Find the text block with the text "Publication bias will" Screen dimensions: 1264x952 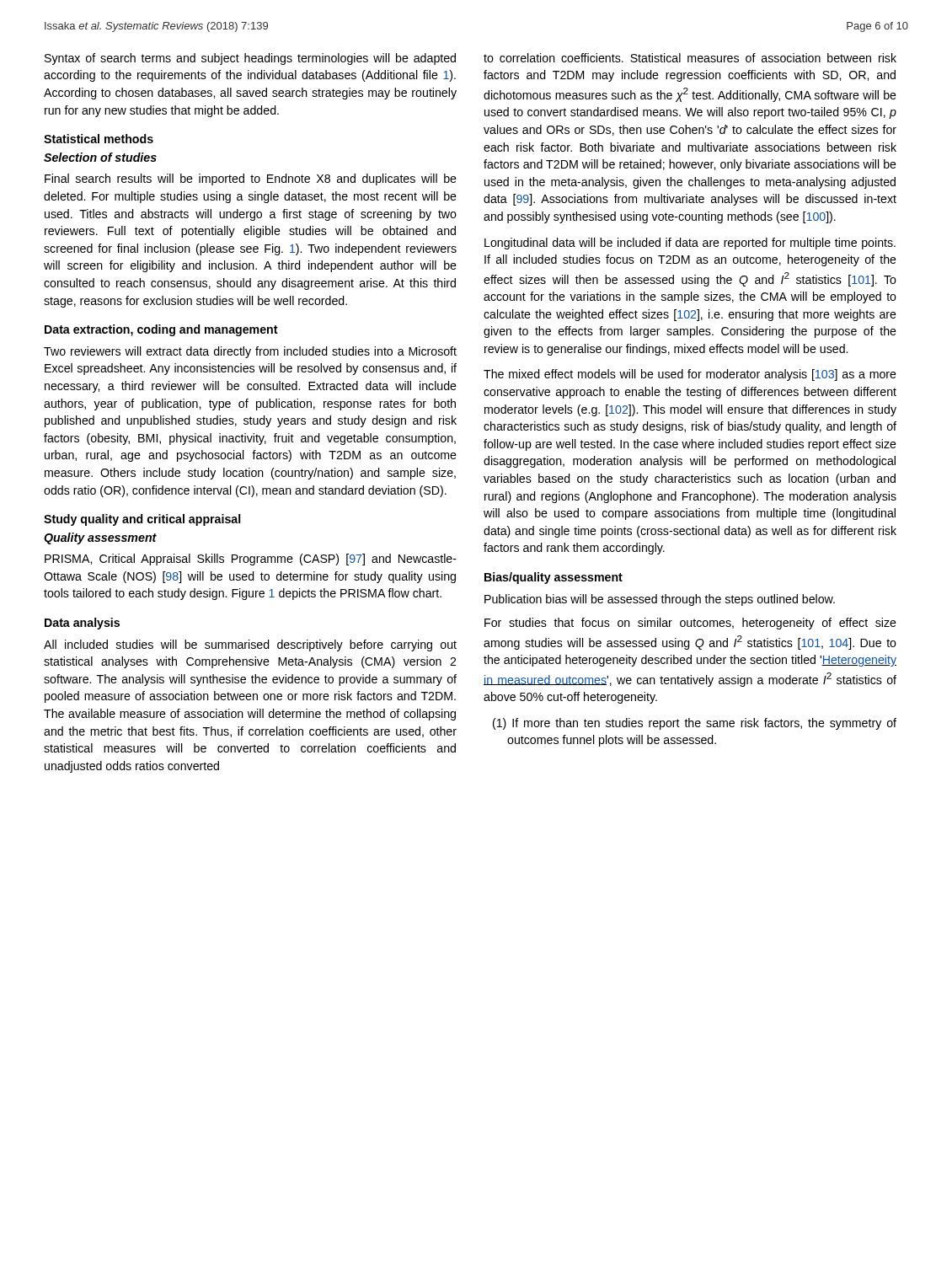(690, 599)
